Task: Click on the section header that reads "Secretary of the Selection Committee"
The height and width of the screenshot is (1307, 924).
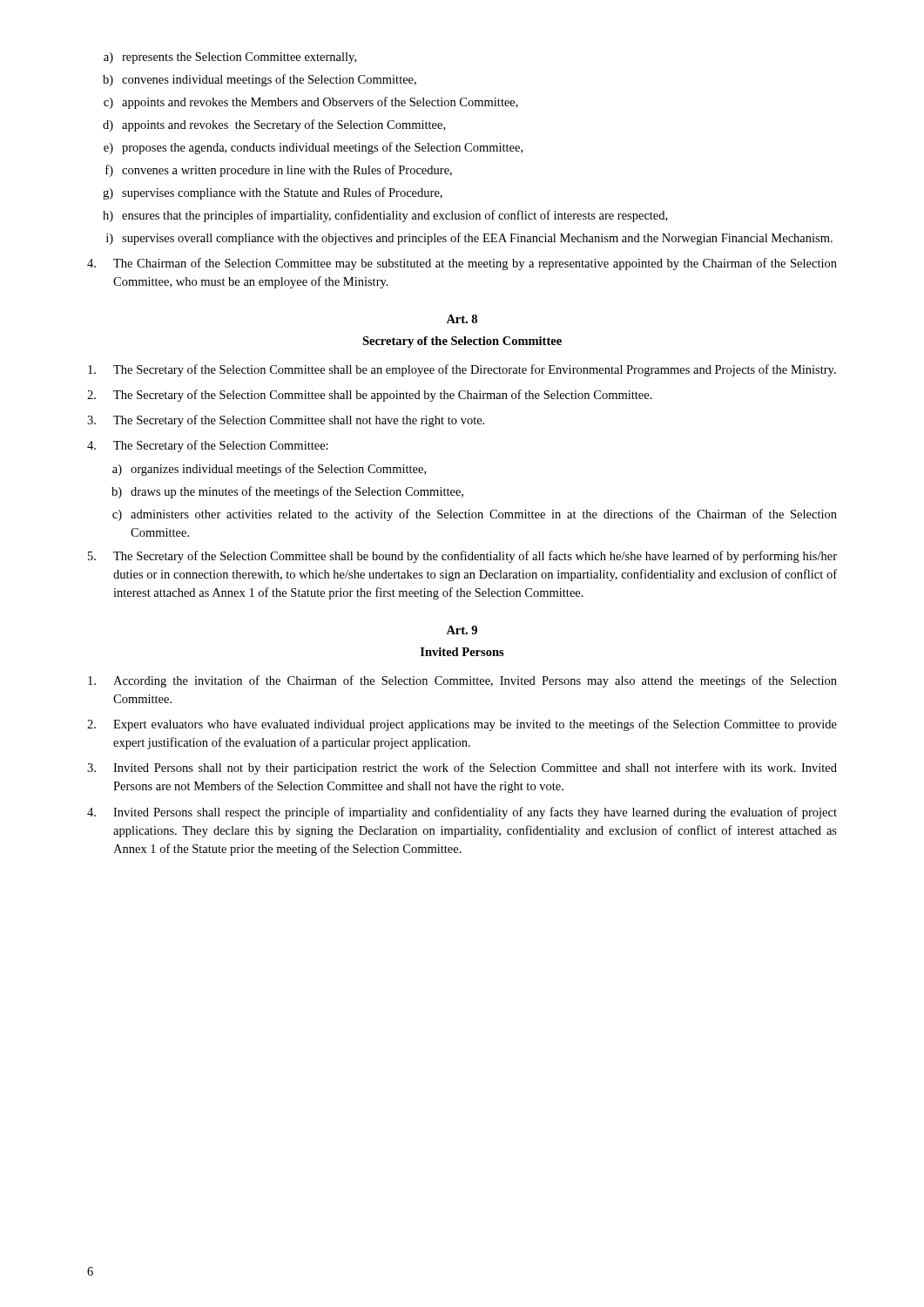Action: coord(462,341)
